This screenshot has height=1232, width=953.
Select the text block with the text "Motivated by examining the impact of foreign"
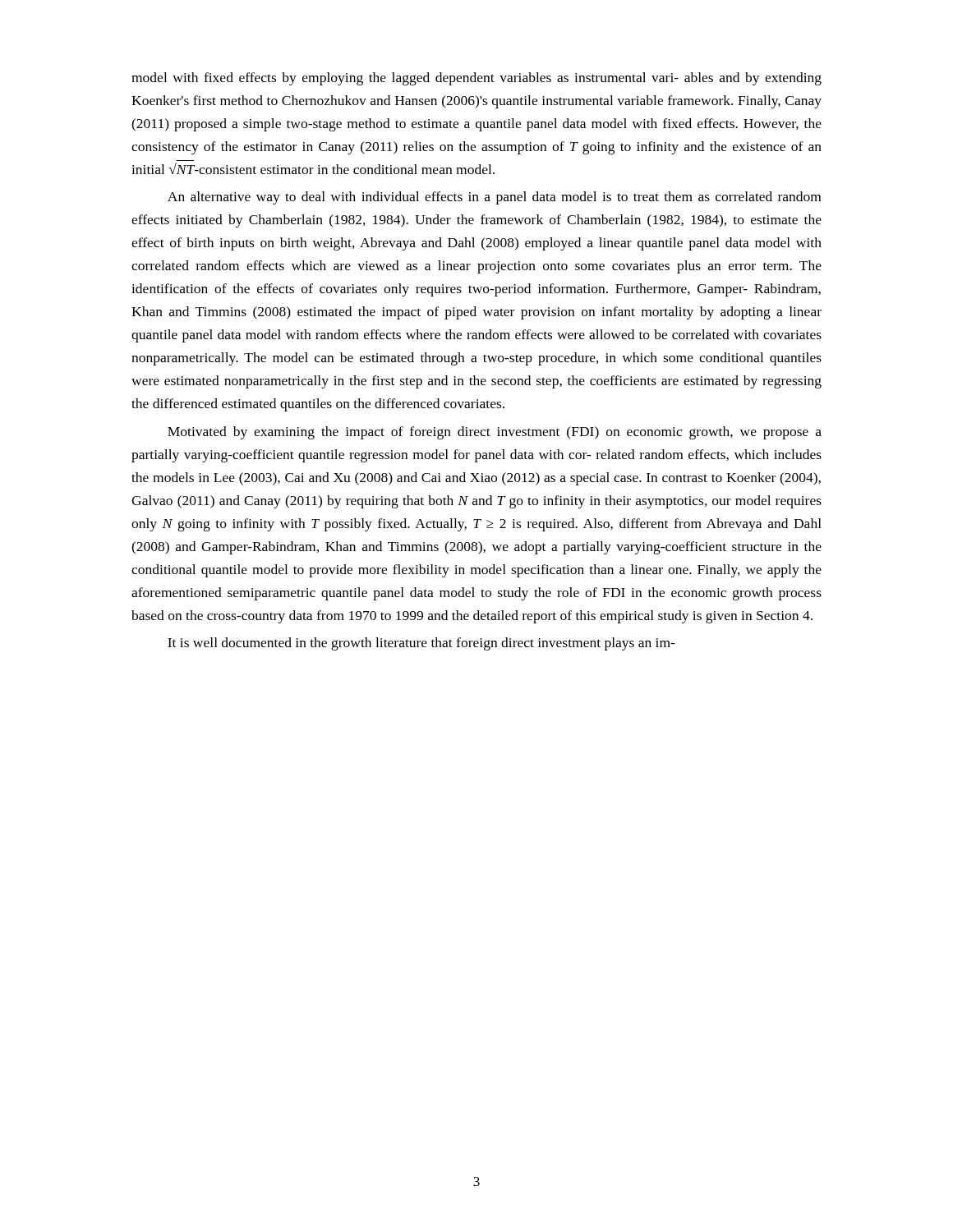[476, 523]
